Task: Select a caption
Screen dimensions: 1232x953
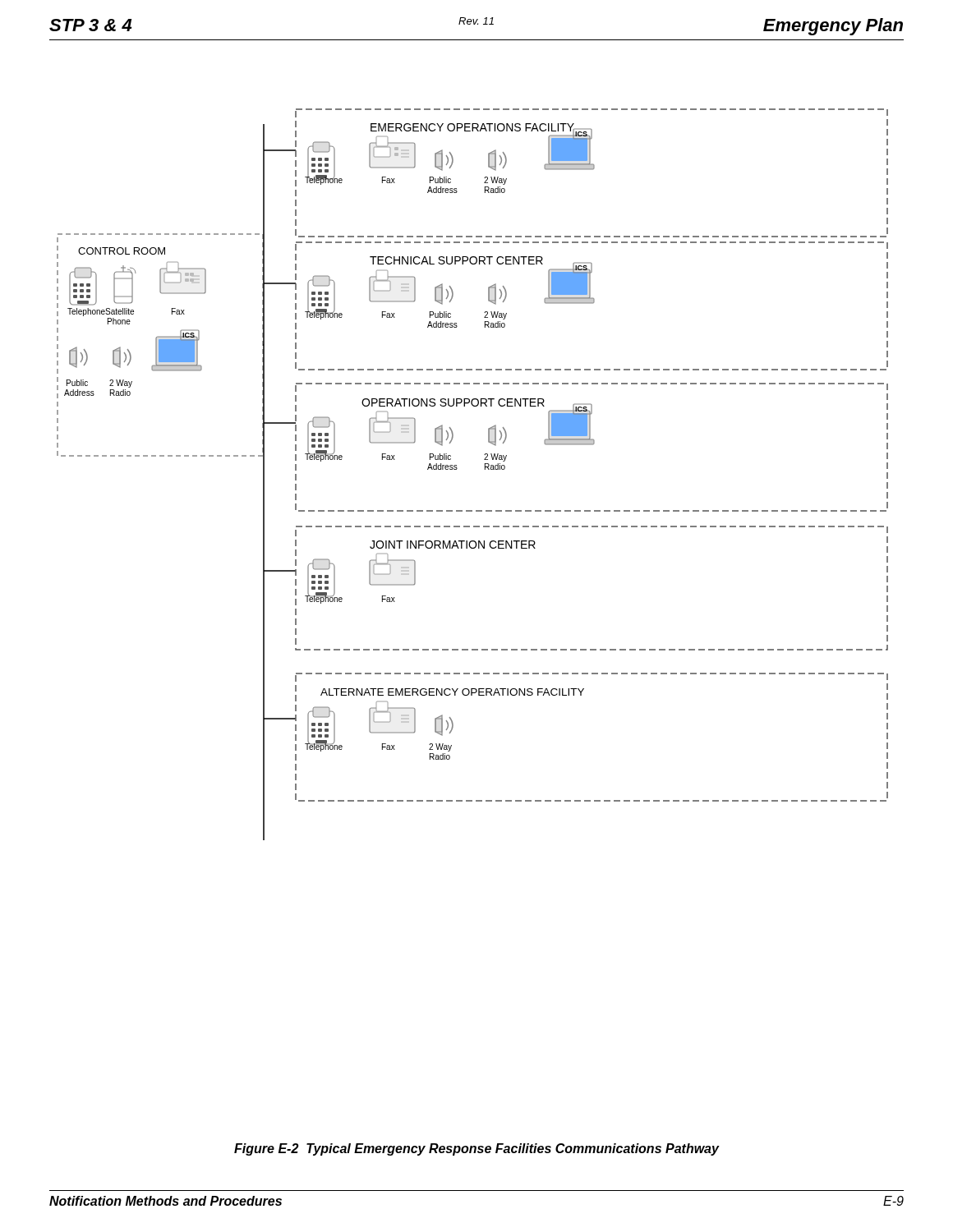Action: (x=476, y=1149)
